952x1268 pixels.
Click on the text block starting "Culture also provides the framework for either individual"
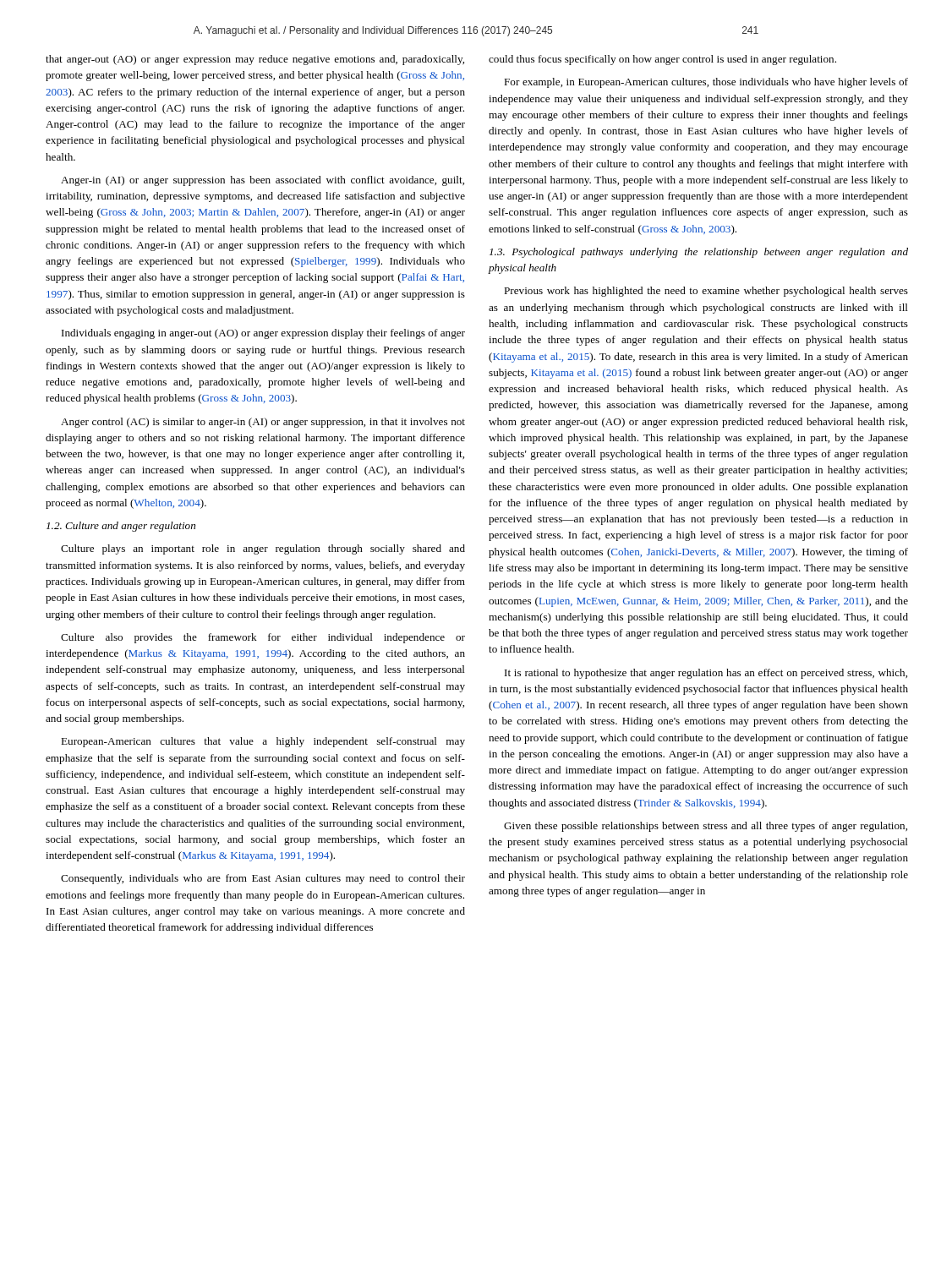point(255,678)
